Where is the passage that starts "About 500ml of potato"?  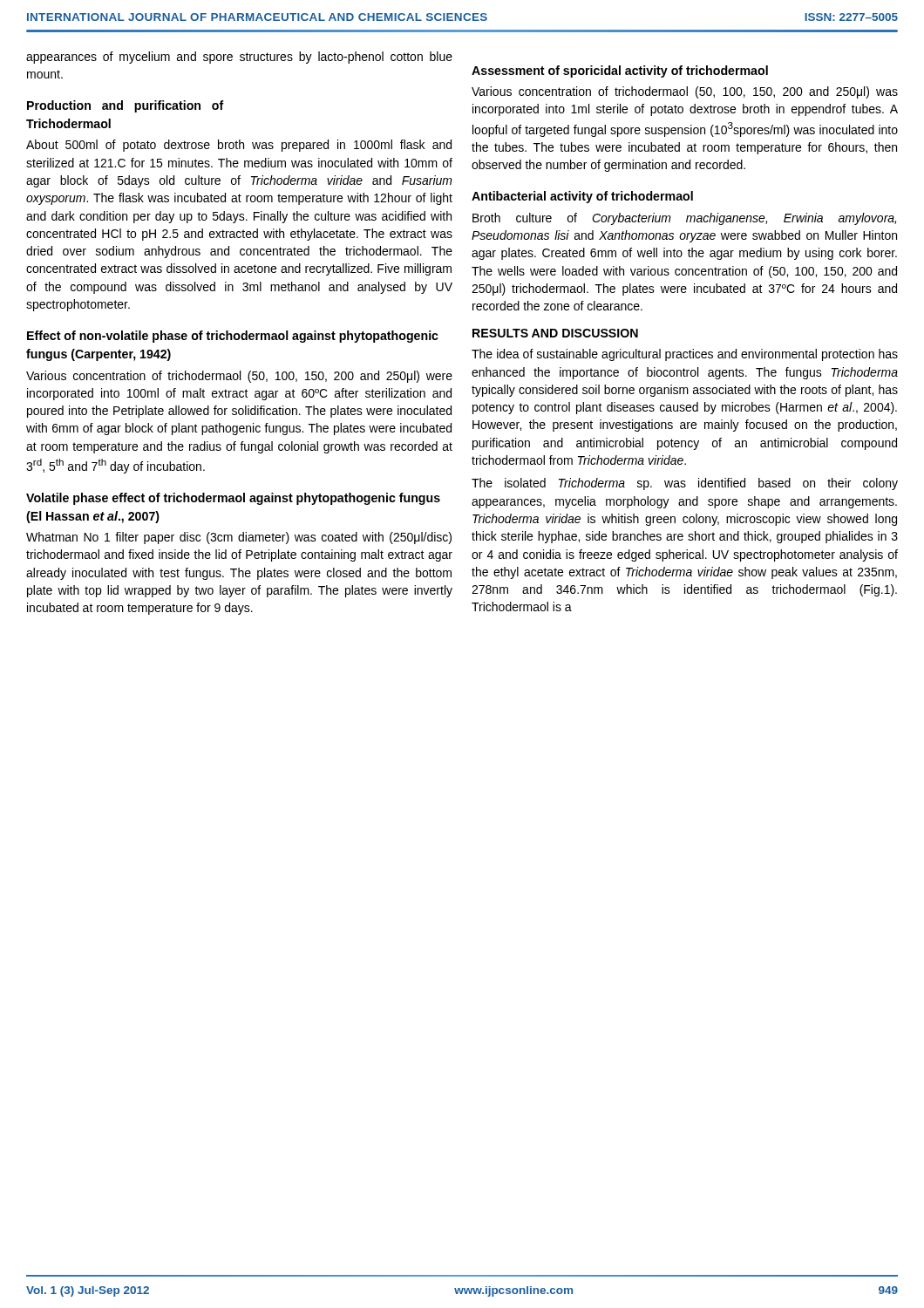coord(239,225)
